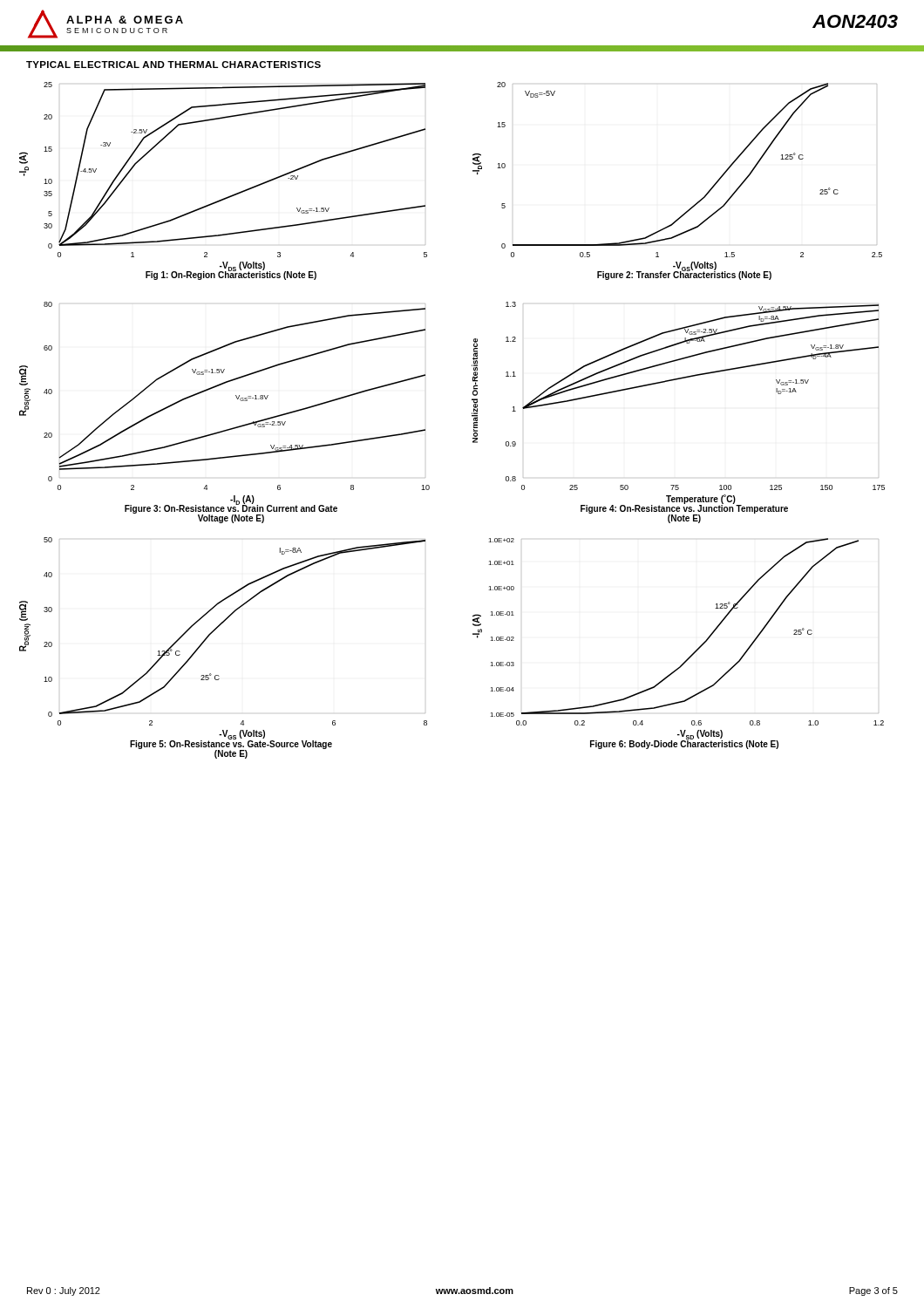Find the block starting "Fig 1: On-Region Characteristics (Note E)"

coord(231,275)
